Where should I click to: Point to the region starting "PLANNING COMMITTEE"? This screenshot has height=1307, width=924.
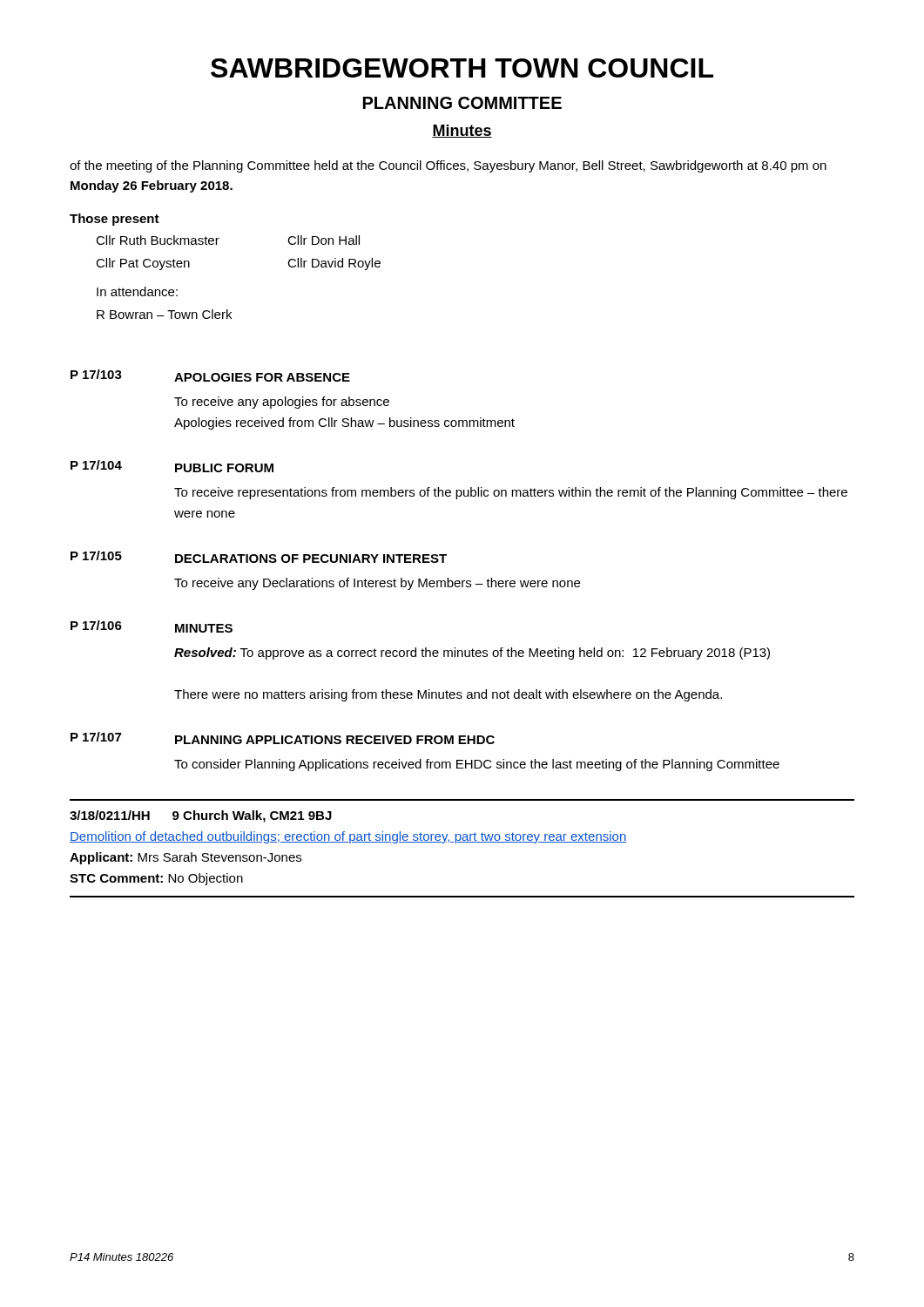[462, 103]
